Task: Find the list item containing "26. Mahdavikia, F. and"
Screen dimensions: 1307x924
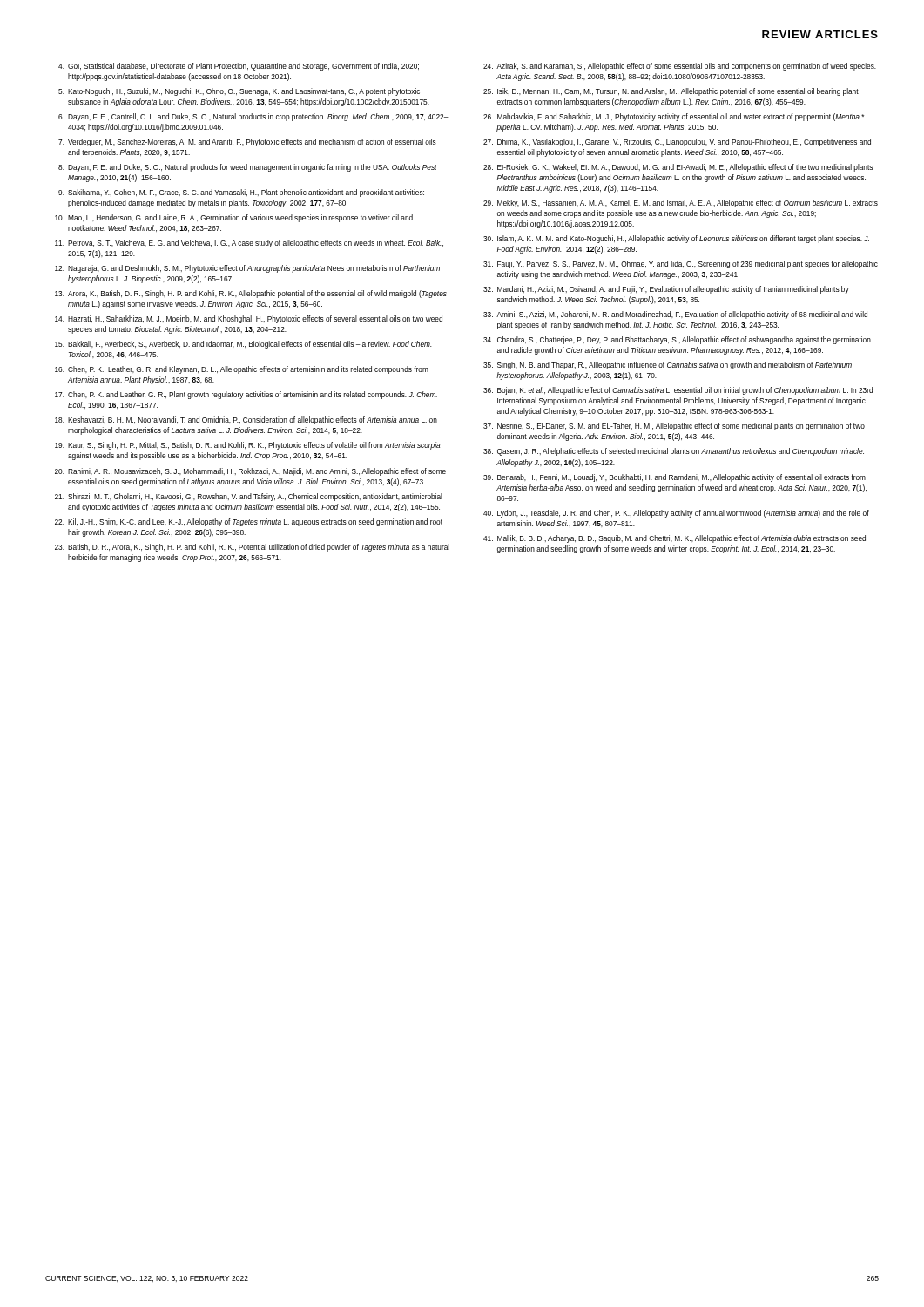Action: tap(676, 122)
